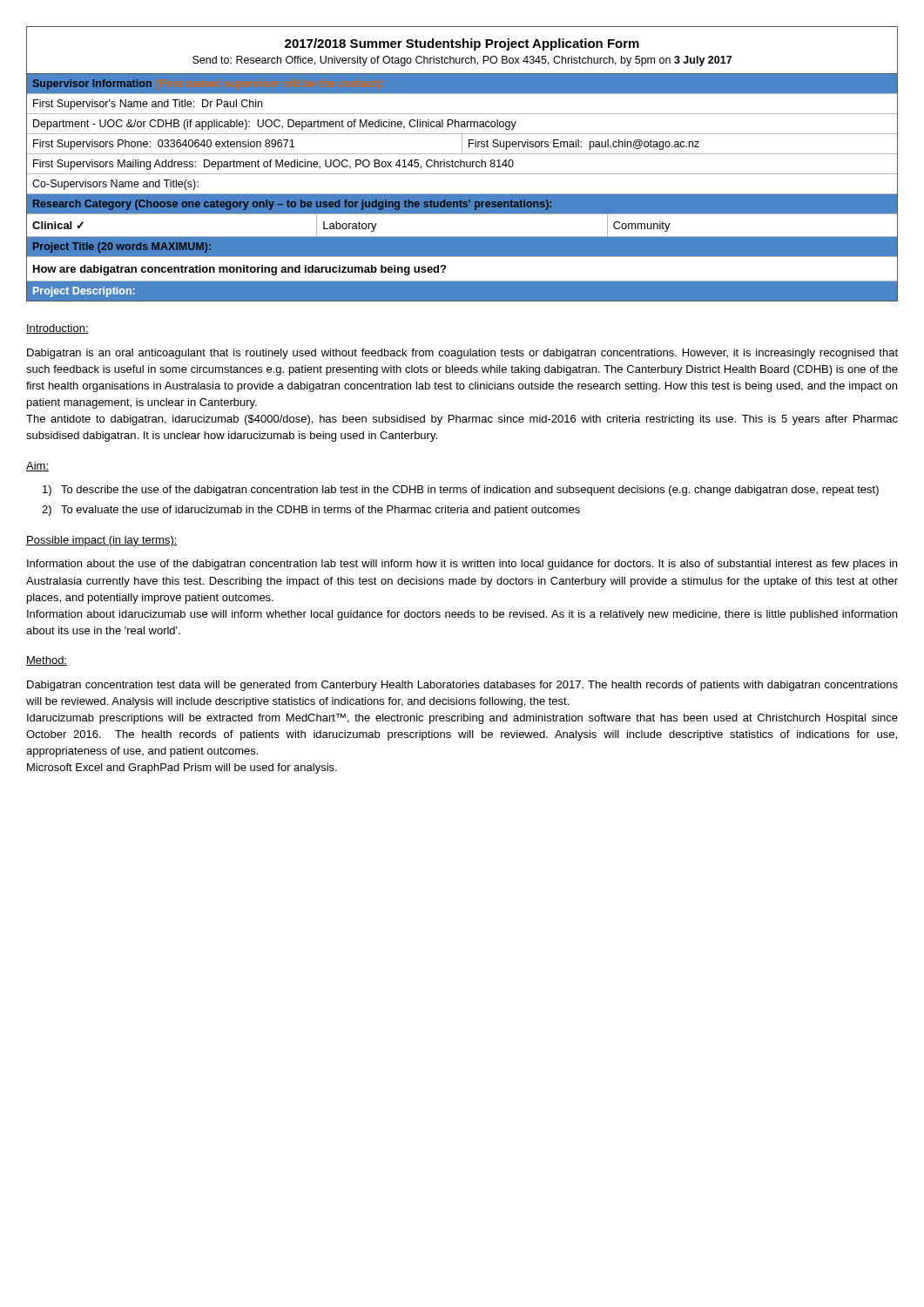Select the block starting "Possible impact (in lay terms):"
The width and height of the screenshot is (924, 1307).
[x=102, y=539]
